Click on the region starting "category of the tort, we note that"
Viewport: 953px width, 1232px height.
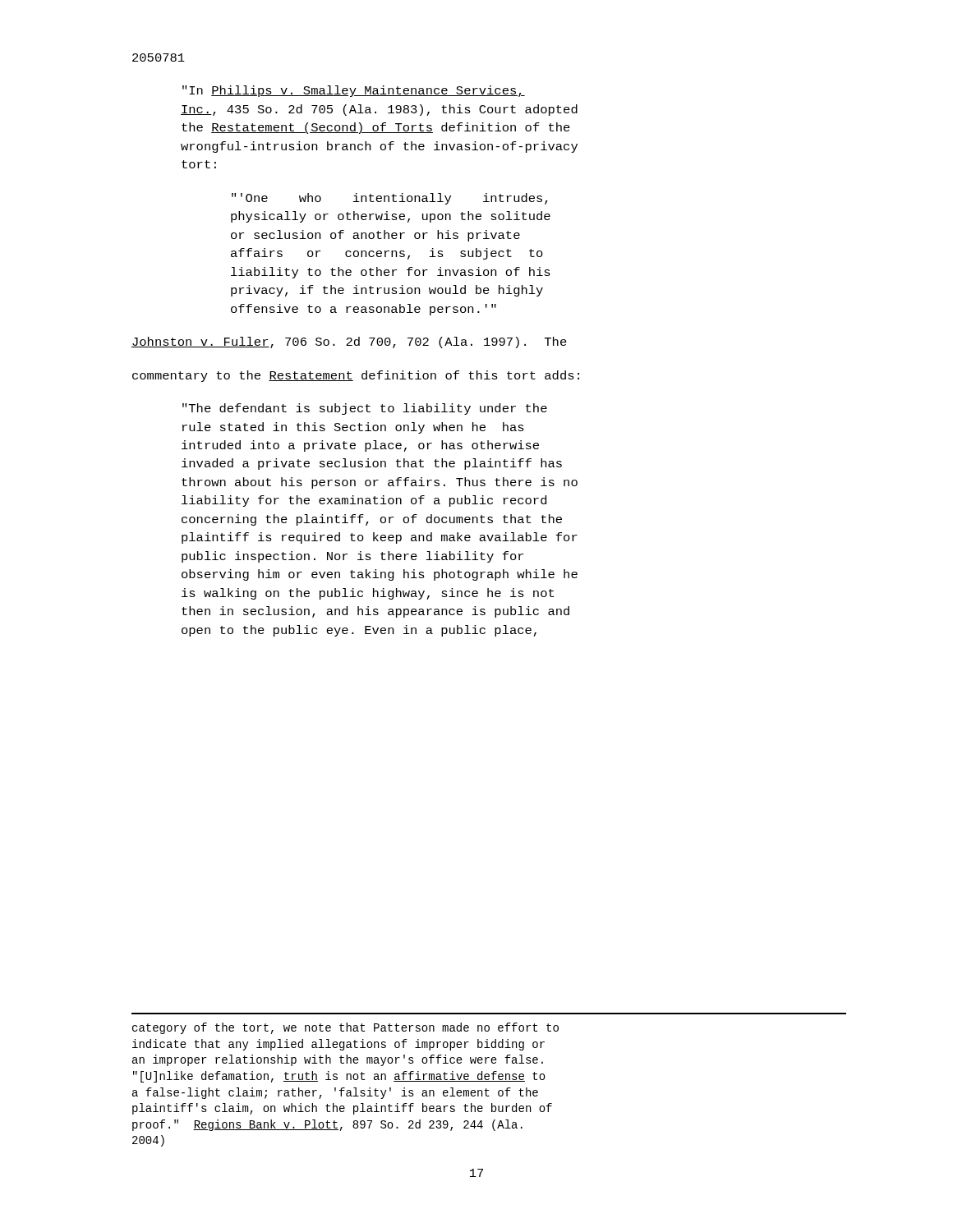(345, 1085)
